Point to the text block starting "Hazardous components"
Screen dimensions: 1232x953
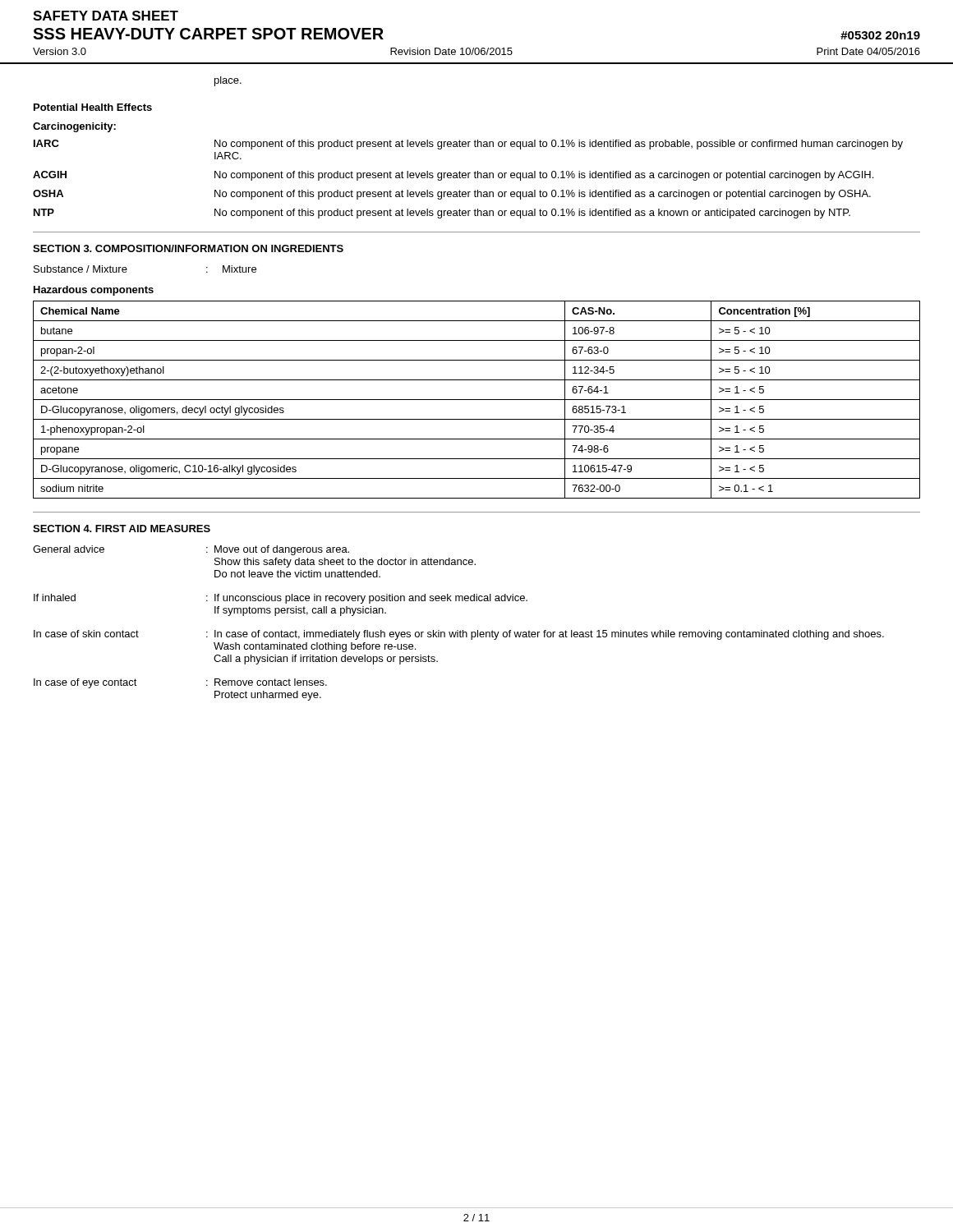click(x=93, y=290)
